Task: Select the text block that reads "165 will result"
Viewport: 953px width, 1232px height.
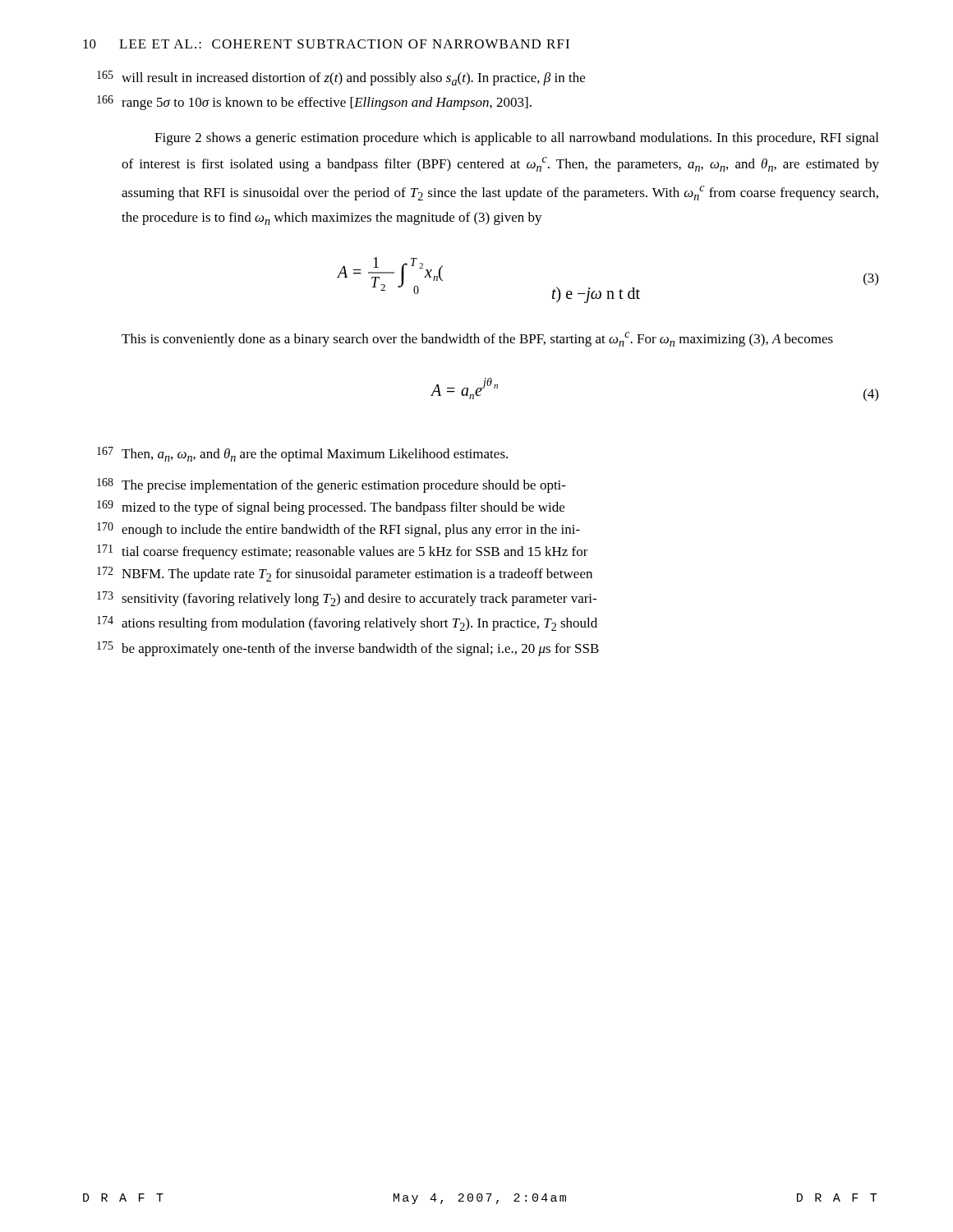Action: click(481, 79)
